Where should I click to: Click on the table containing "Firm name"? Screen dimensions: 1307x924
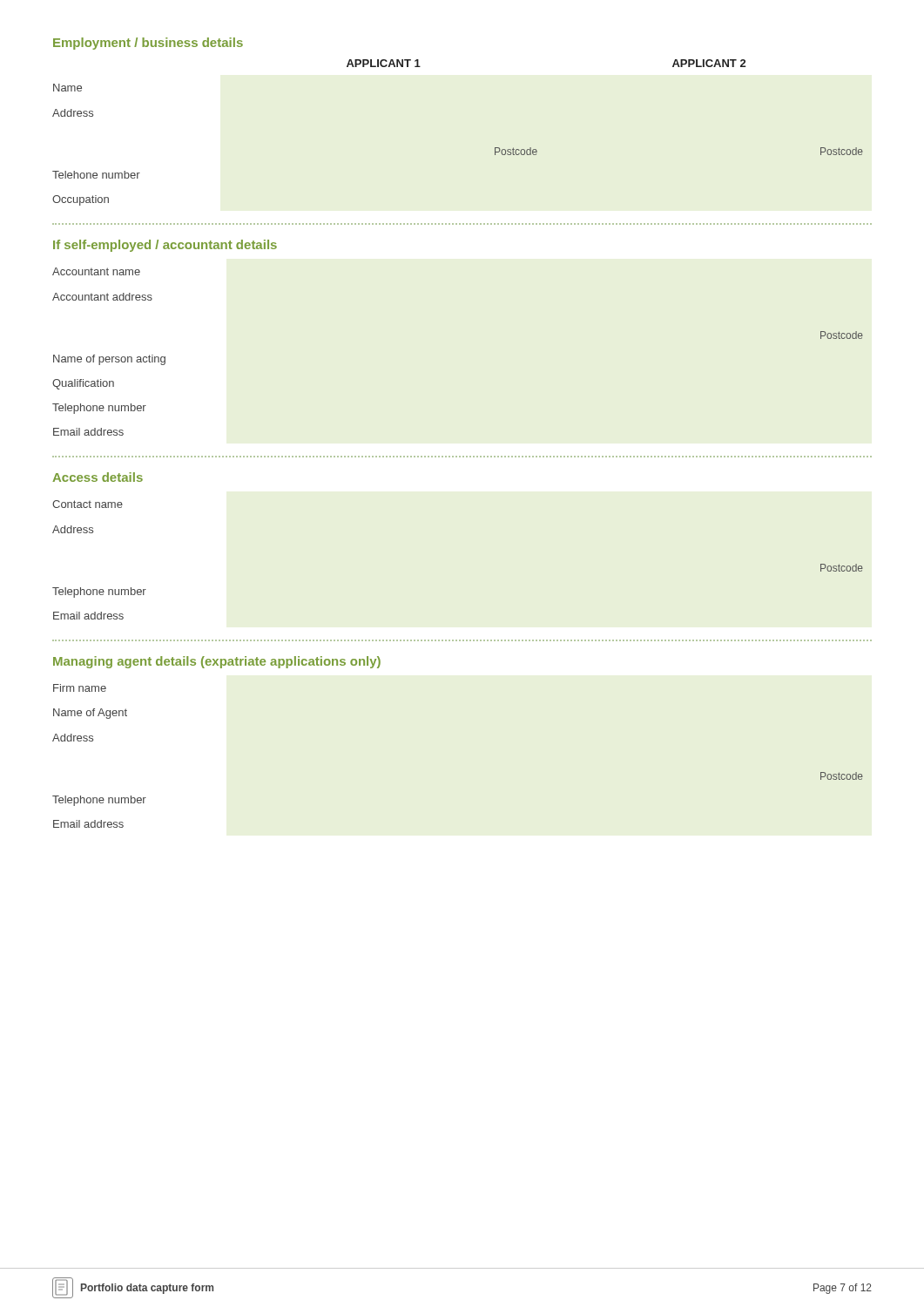pyautogui.click(x=462, y=755)
